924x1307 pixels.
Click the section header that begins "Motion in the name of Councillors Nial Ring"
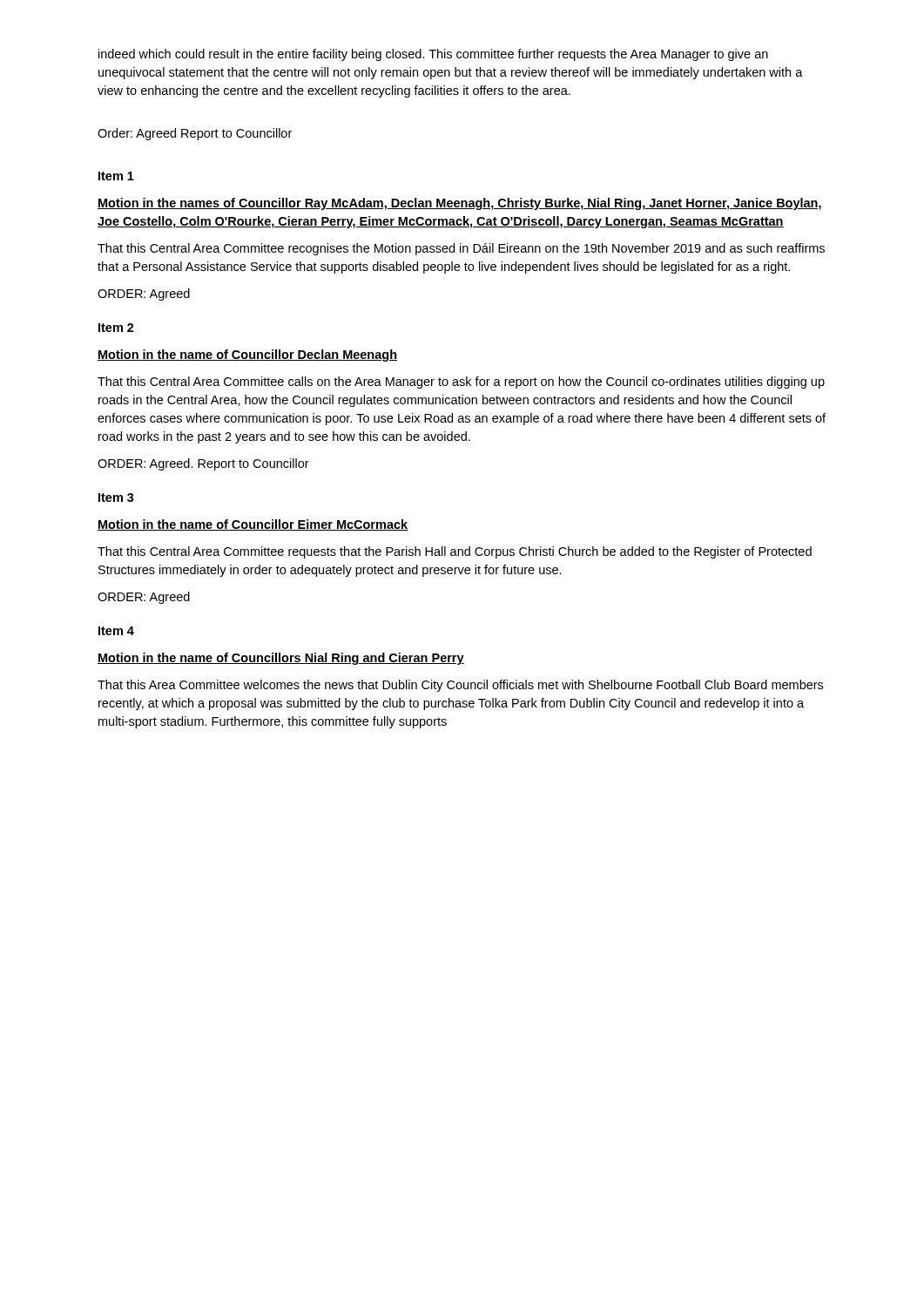click(x=281, y=658)
